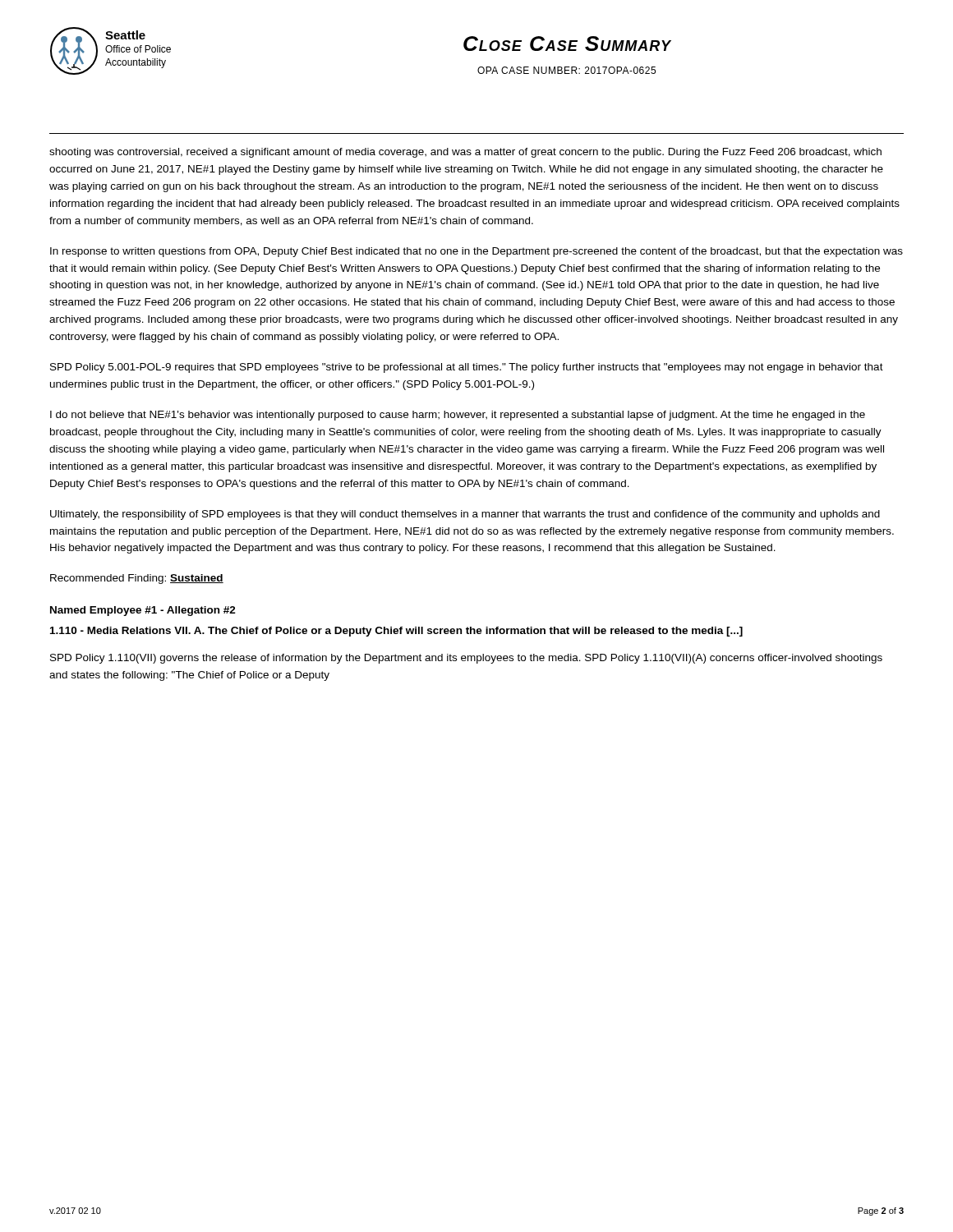This screenshot has width=953, height=1232.
Task: Find the region starting "Named Employee #1 - Allegation #2"
Action: (142, 610)
